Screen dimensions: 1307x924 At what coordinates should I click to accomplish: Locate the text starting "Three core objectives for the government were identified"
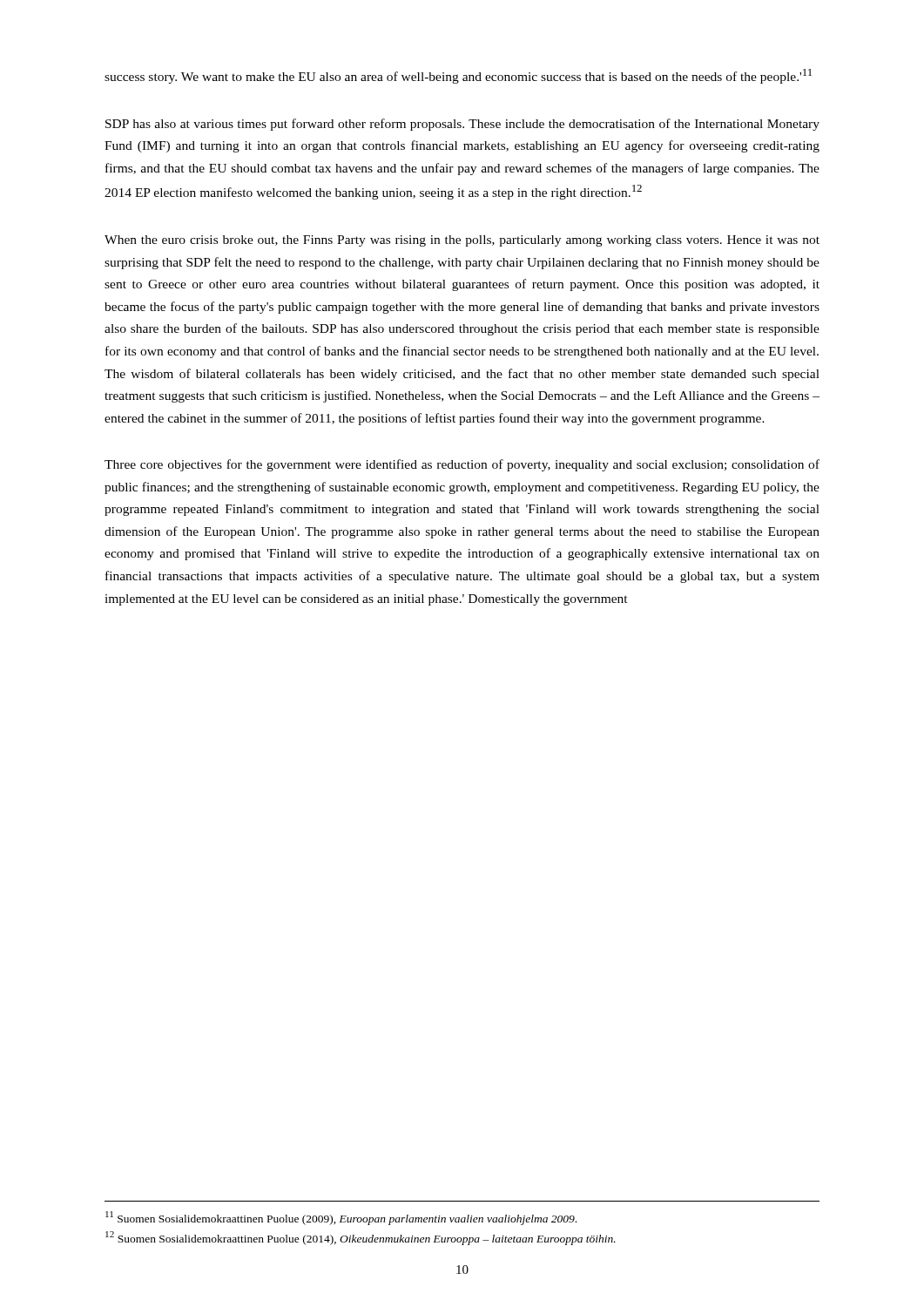[x=462, y=531]
